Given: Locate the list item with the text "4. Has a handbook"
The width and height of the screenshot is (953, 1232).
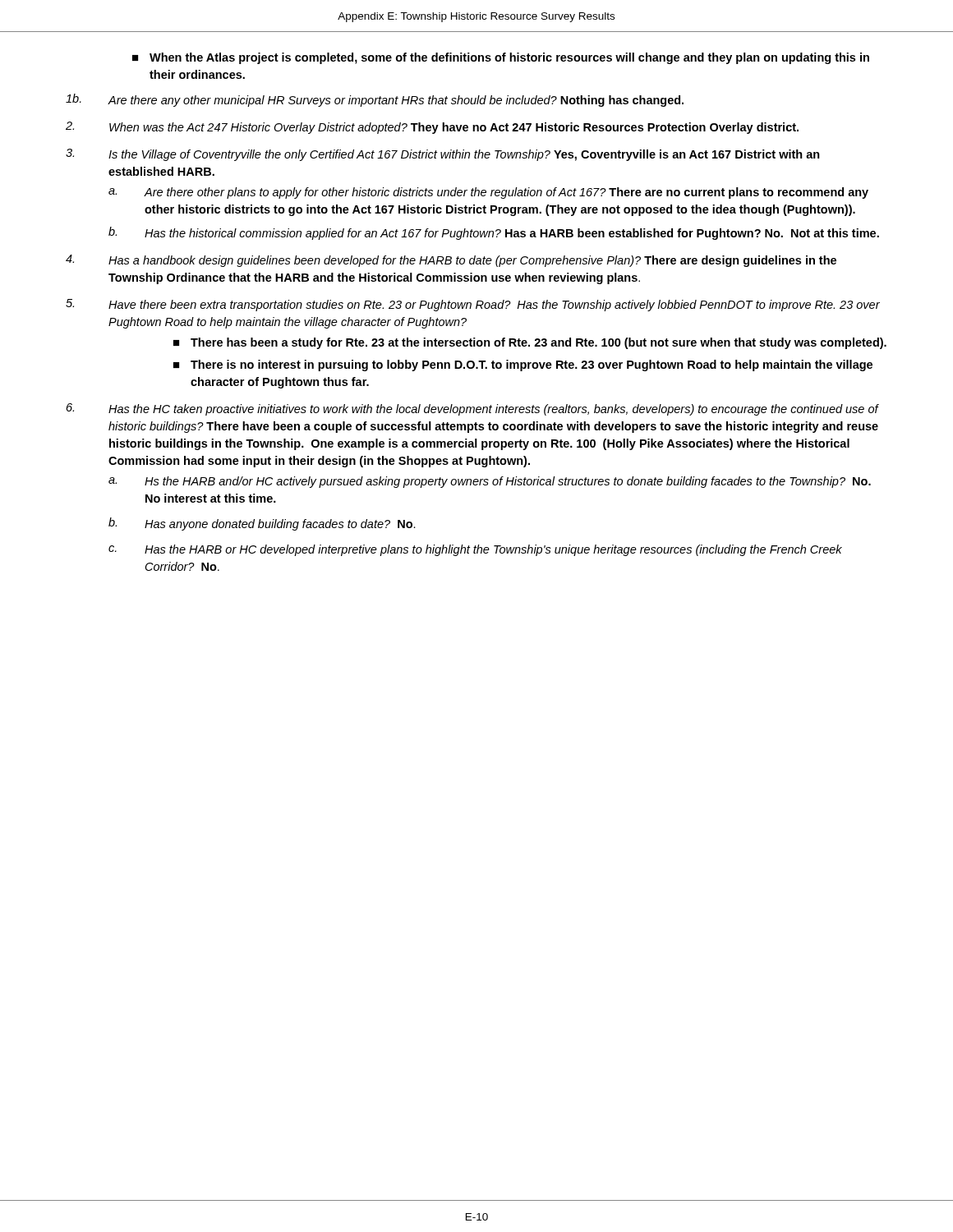Looking at the screenshot, I should 476,270.
